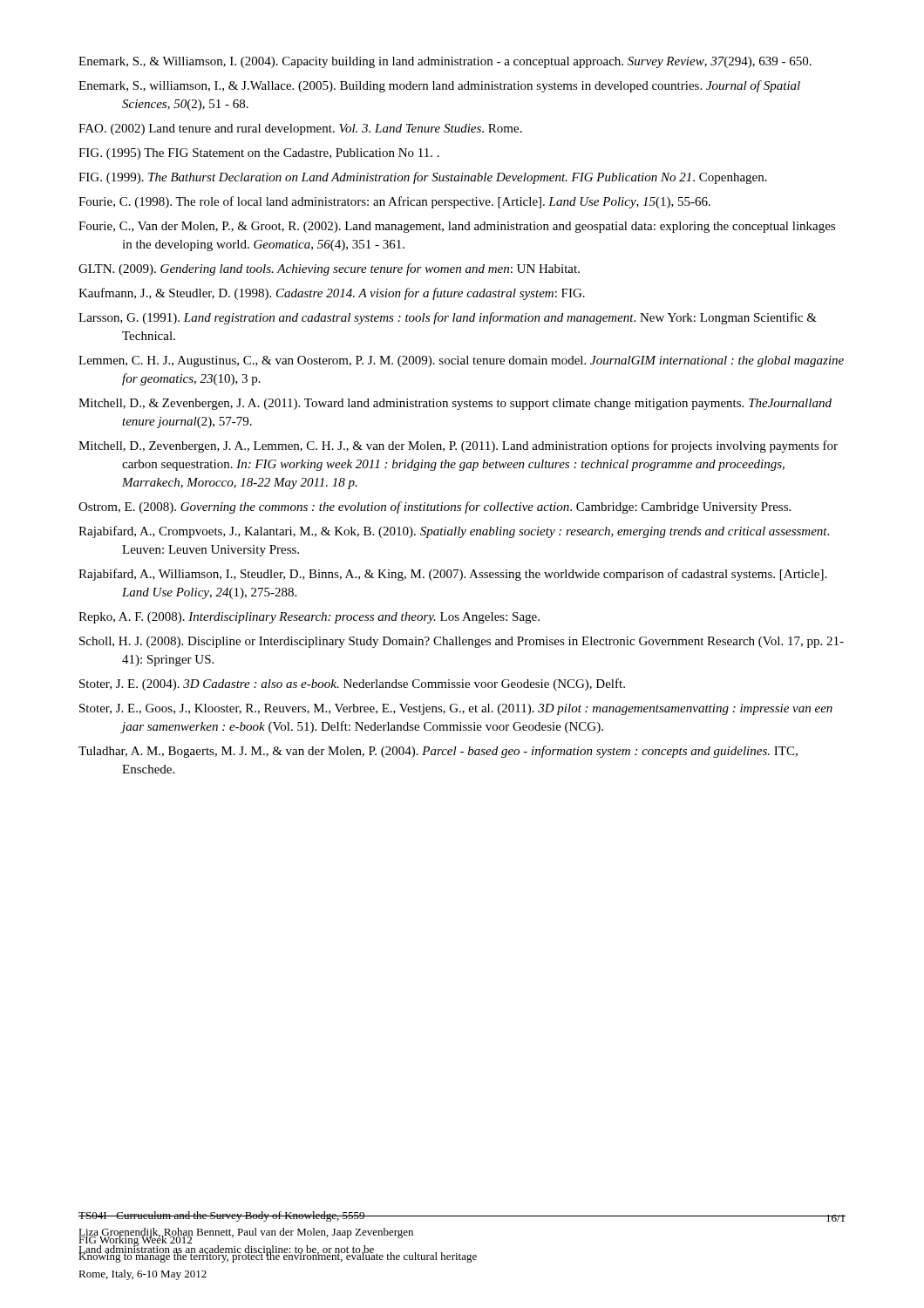
Task: Find the region starting "Kaufmann, J., & Steudler, D. (1998)."
Action: [x=332, y=293]
